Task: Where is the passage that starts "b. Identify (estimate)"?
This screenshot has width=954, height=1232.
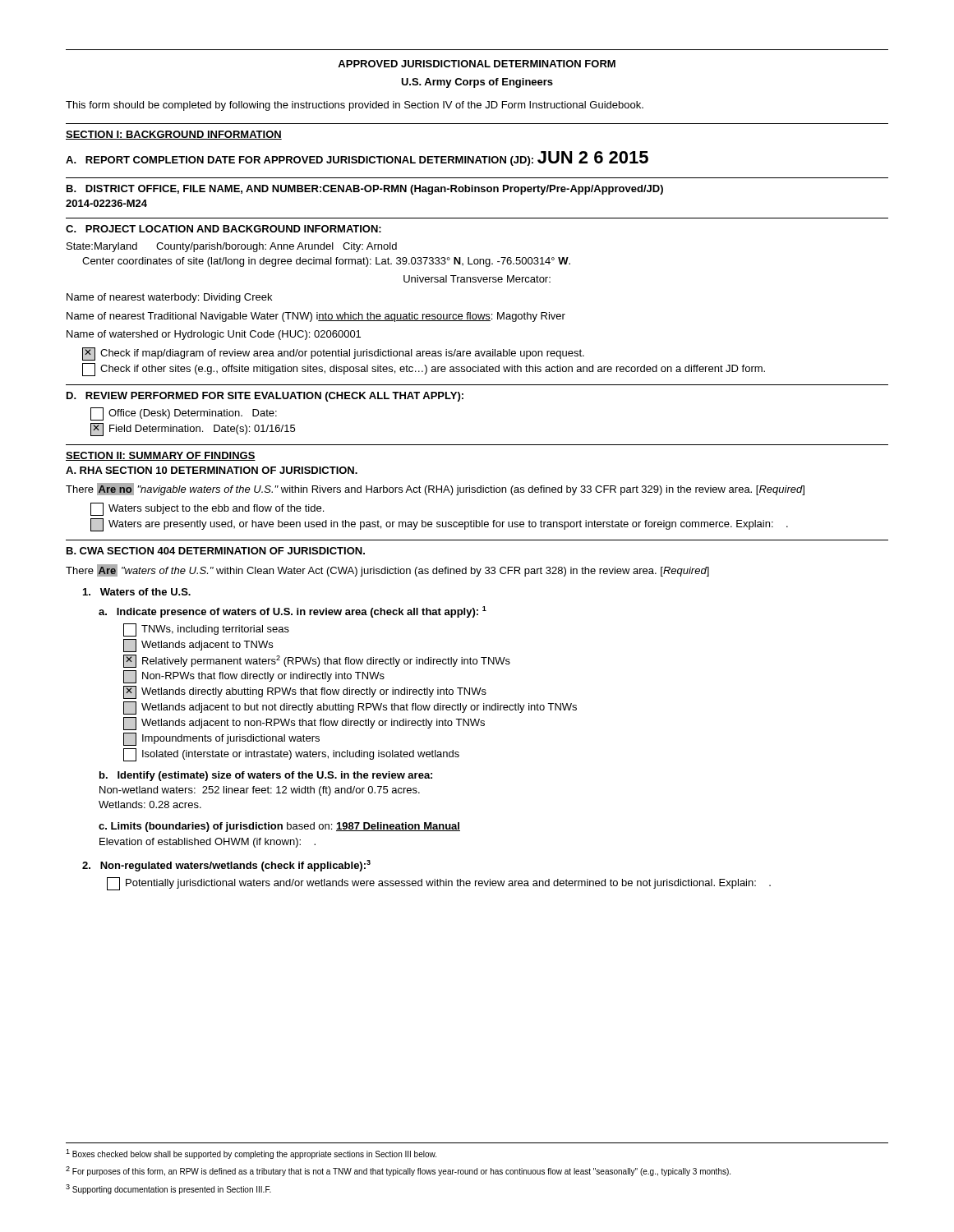Action: click(x=266, y=776)
